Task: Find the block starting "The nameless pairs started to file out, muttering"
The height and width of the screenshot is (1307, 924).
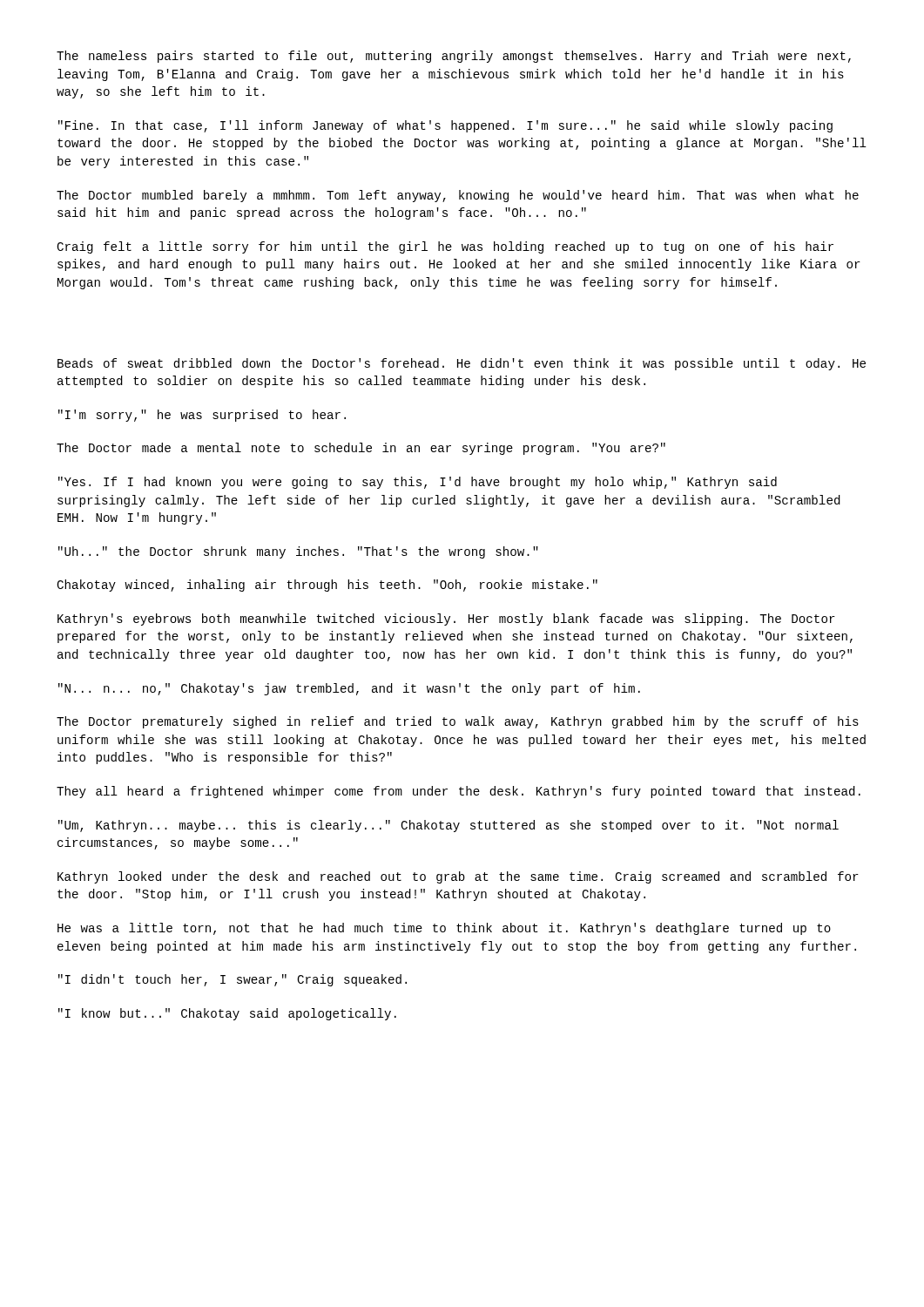Action: (x=455, y=75)
